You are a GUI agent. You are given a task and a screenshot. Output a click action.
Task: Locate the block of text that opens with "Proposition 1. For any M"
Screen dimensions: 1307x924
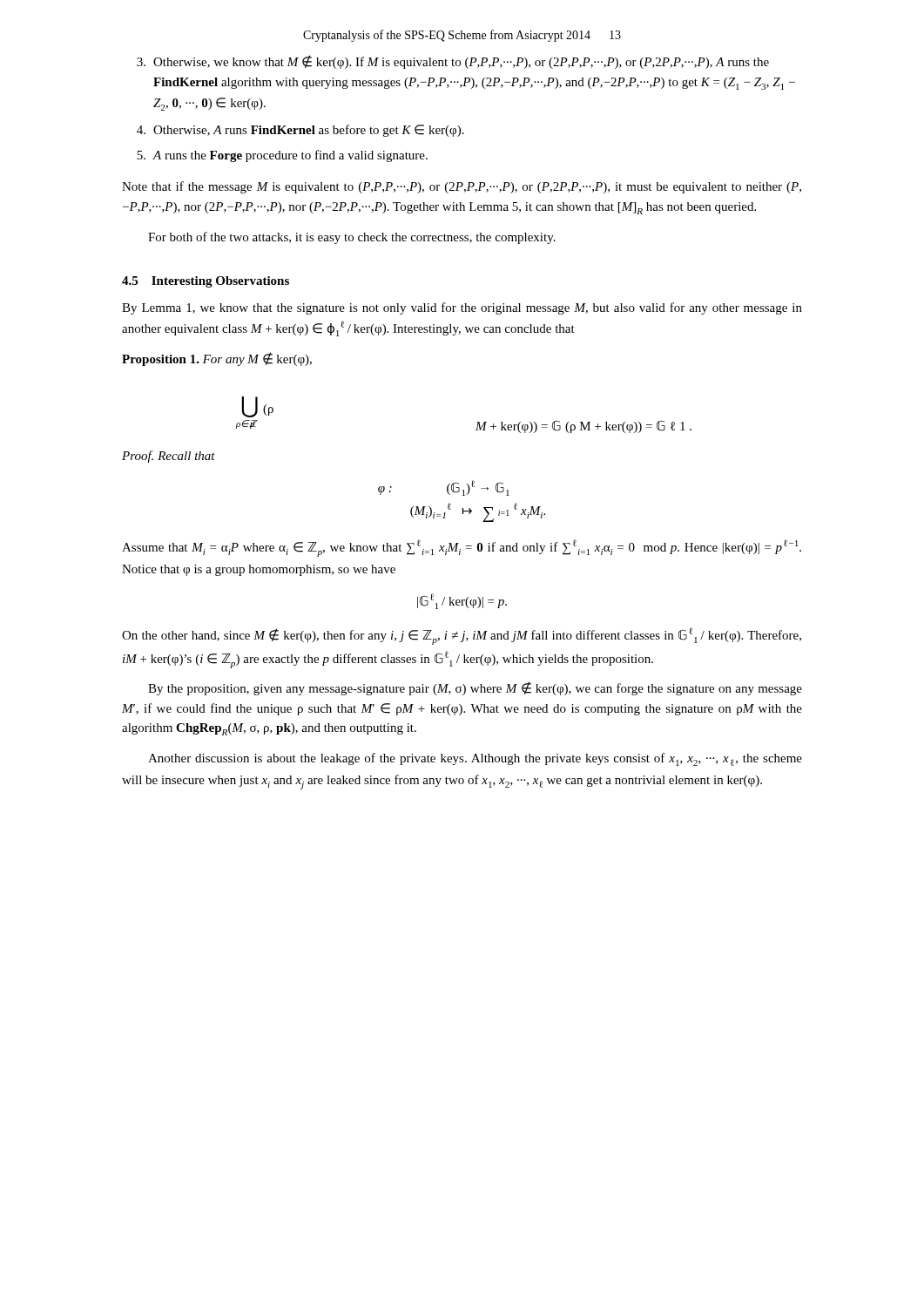[217, 359]
